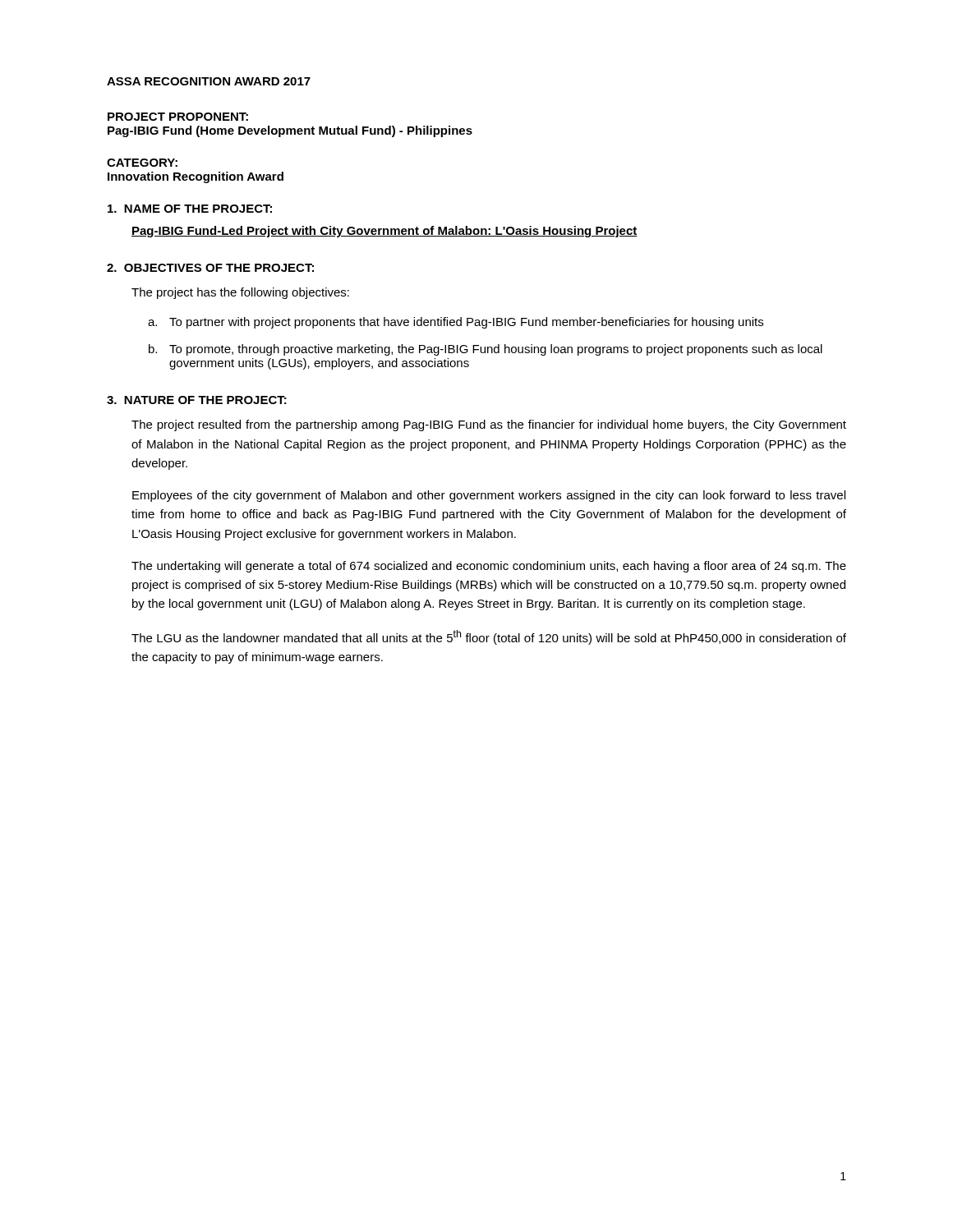
Task: Find the block starting "3. NATURE OF THE PROJECT:"
Action: [x=197, y=400]
